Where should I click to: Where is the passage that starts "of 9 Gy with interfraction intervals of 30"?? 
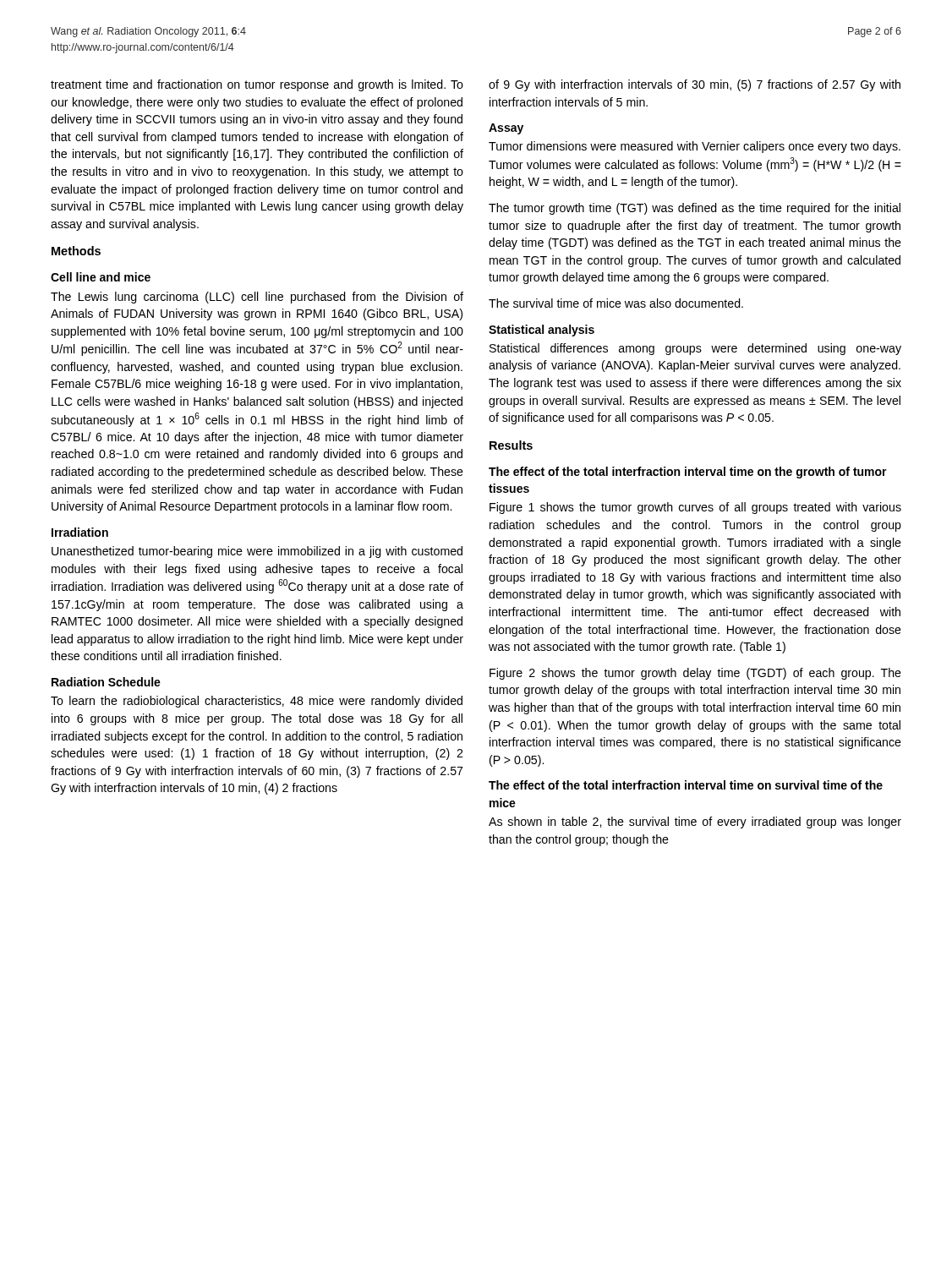[x=695, y=94]
